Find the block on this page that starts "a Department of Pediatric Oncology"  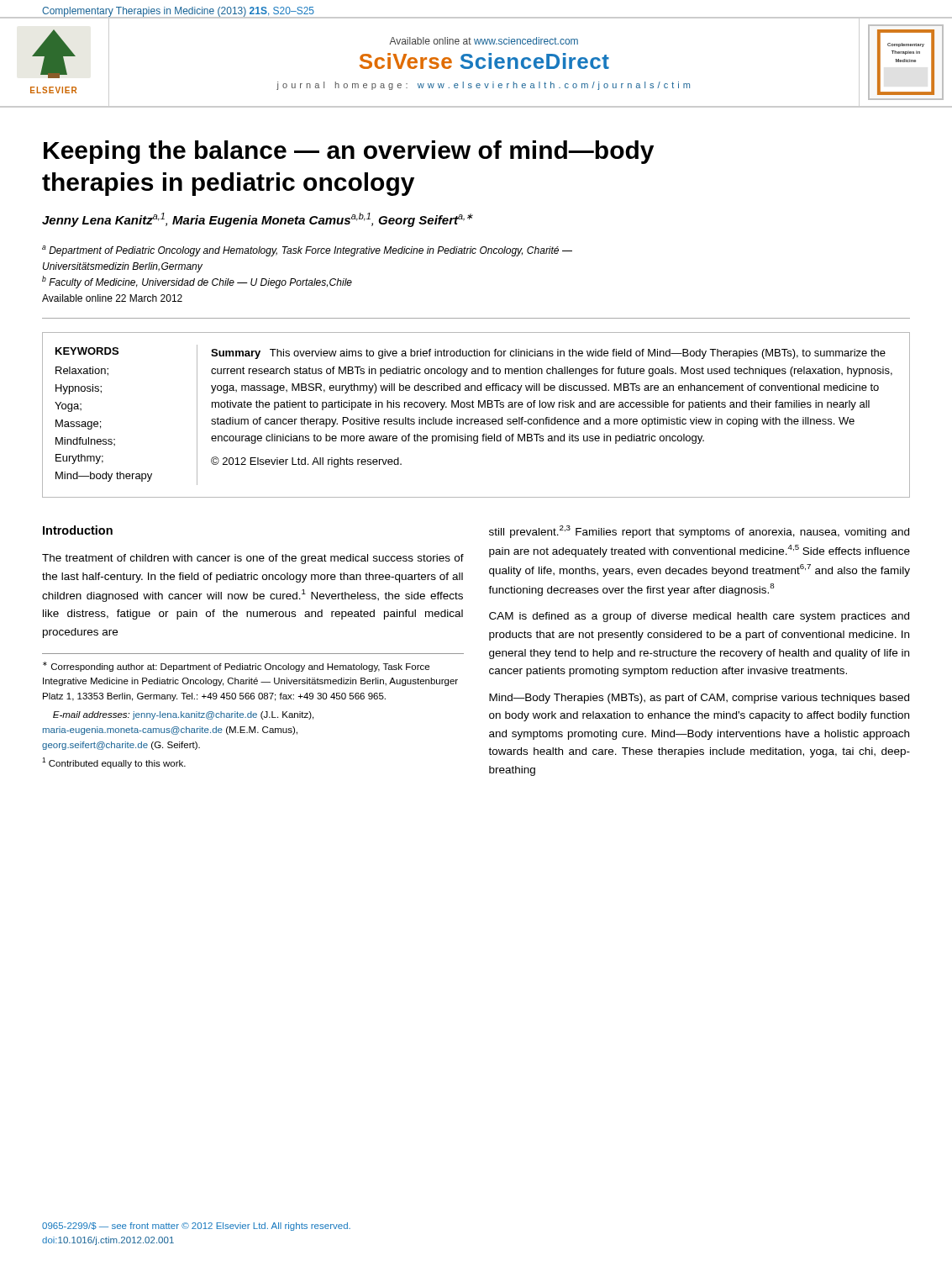pos(307,274)
